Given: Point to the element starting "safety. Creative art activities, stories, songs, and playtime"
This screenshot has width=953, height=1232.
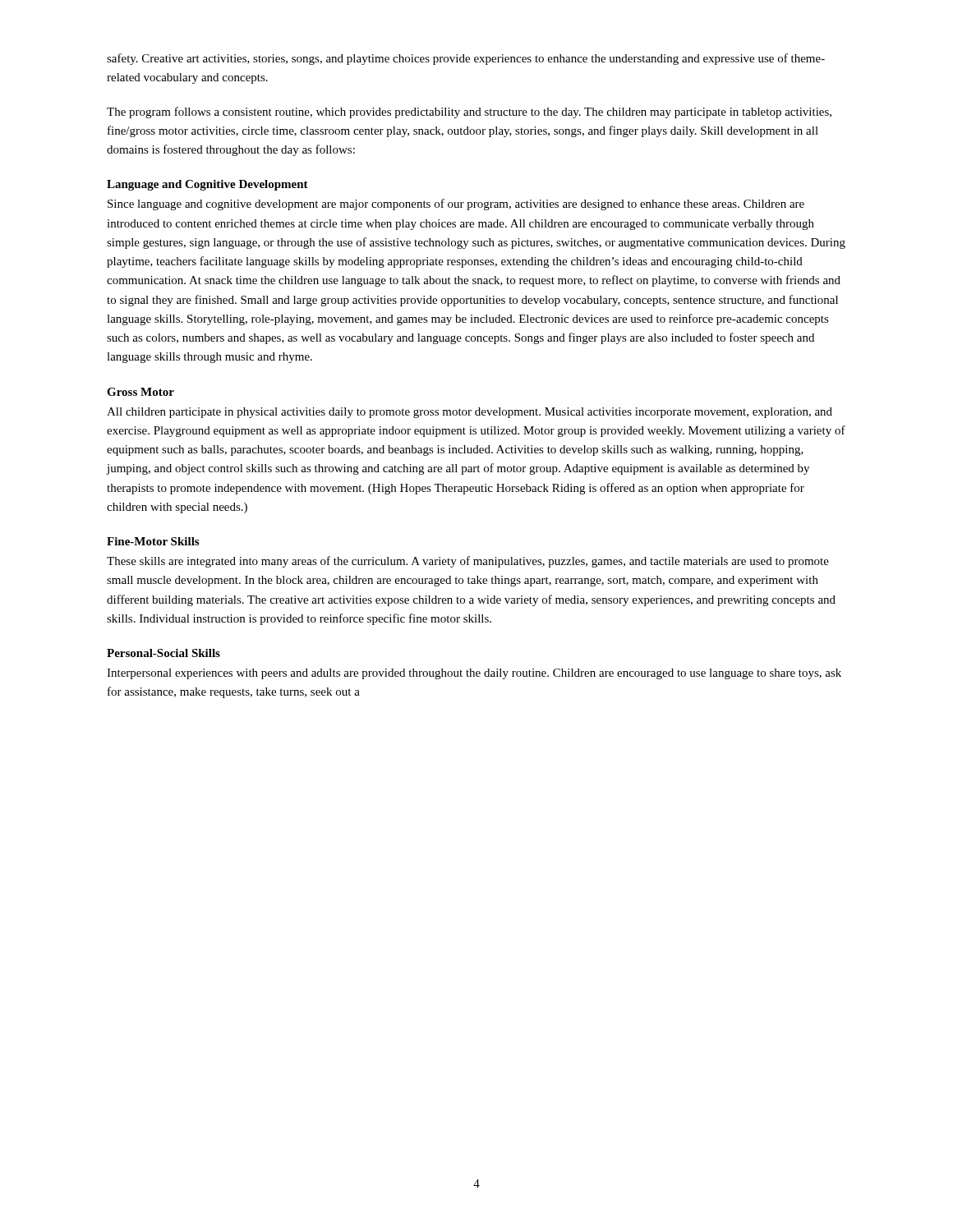Looking at the screenshot, I should pos(466,68).
